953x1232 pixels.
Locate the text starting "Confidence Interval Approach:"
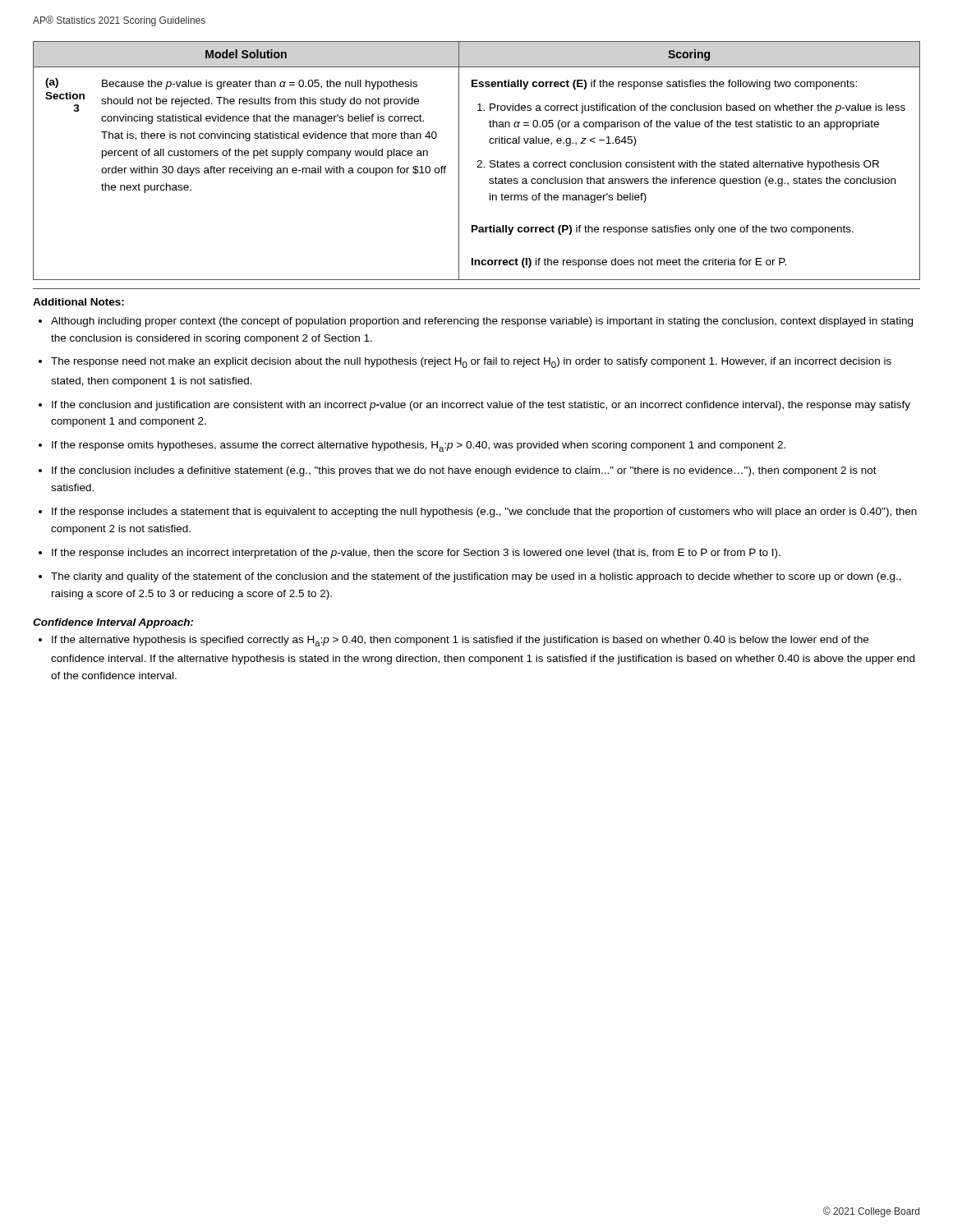(x=113, y=622)
